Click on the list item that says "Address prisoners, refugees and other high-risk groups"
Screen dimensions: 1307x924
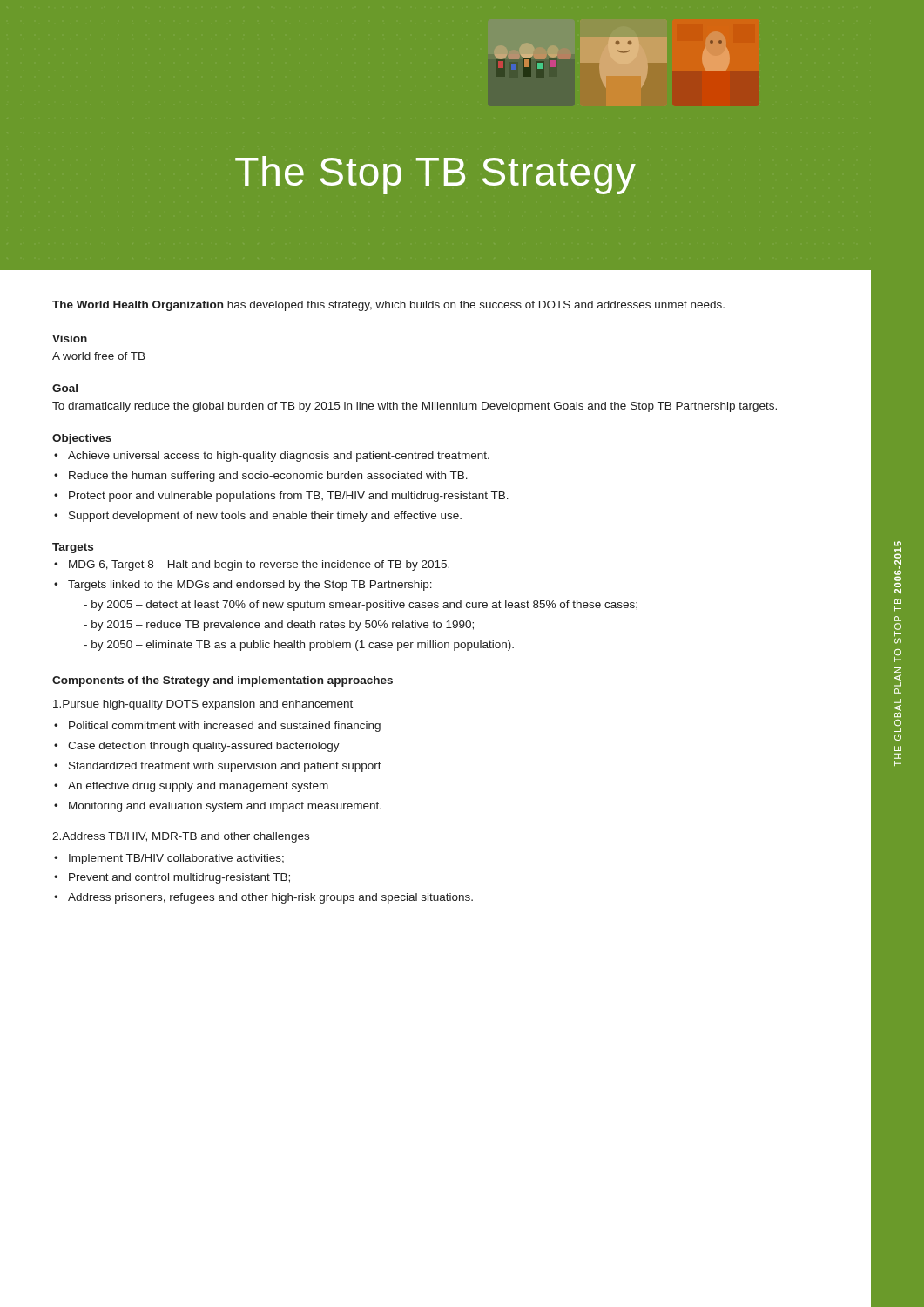(271, 897)
